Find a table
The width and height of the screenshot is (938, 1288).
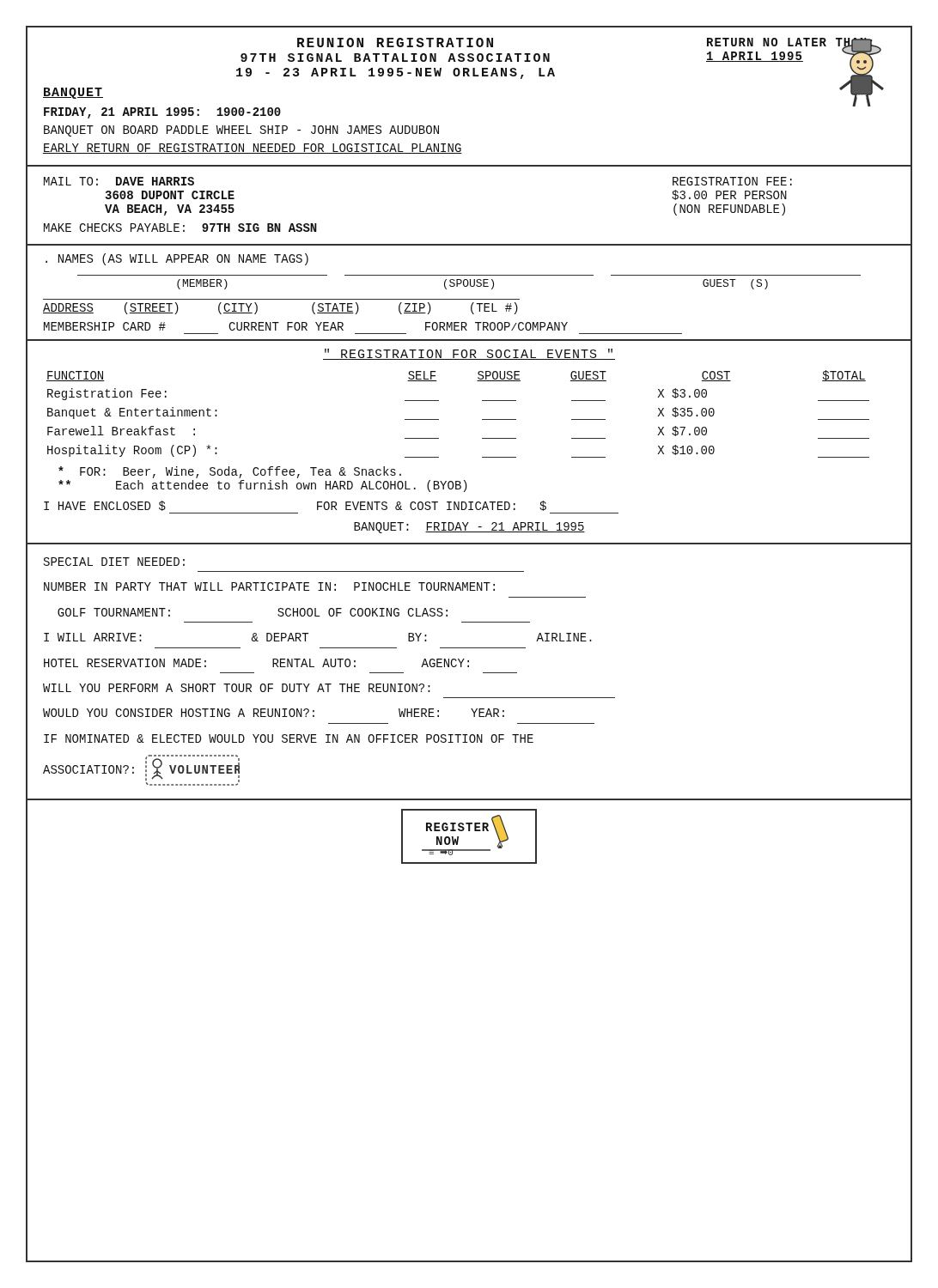point(469,443)
